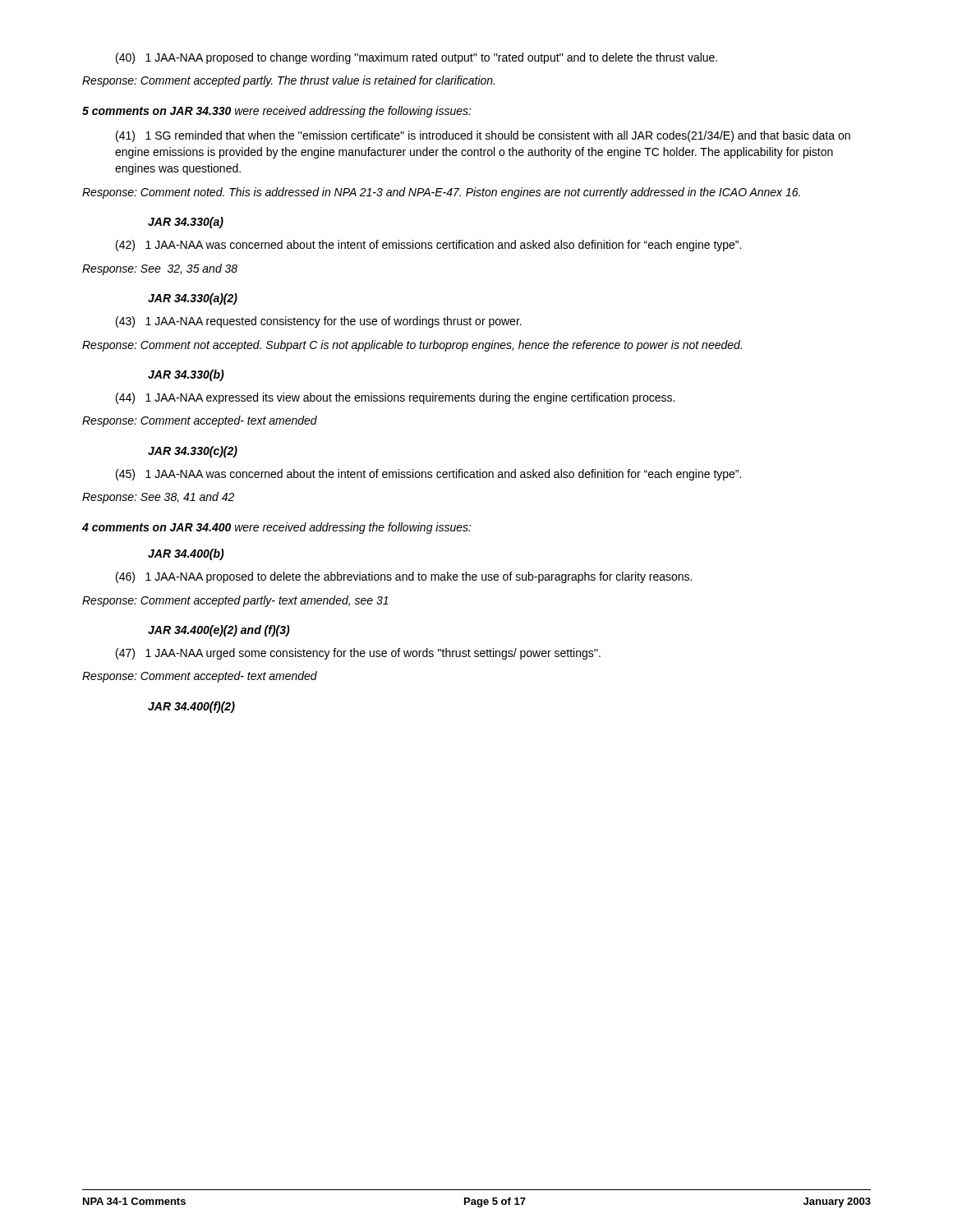Image resolution: width=953 pixels, height=1232 pixels.
Task: Find the text block that reads "Response: Comment noted. This"
Action: [x=476, y=192]
